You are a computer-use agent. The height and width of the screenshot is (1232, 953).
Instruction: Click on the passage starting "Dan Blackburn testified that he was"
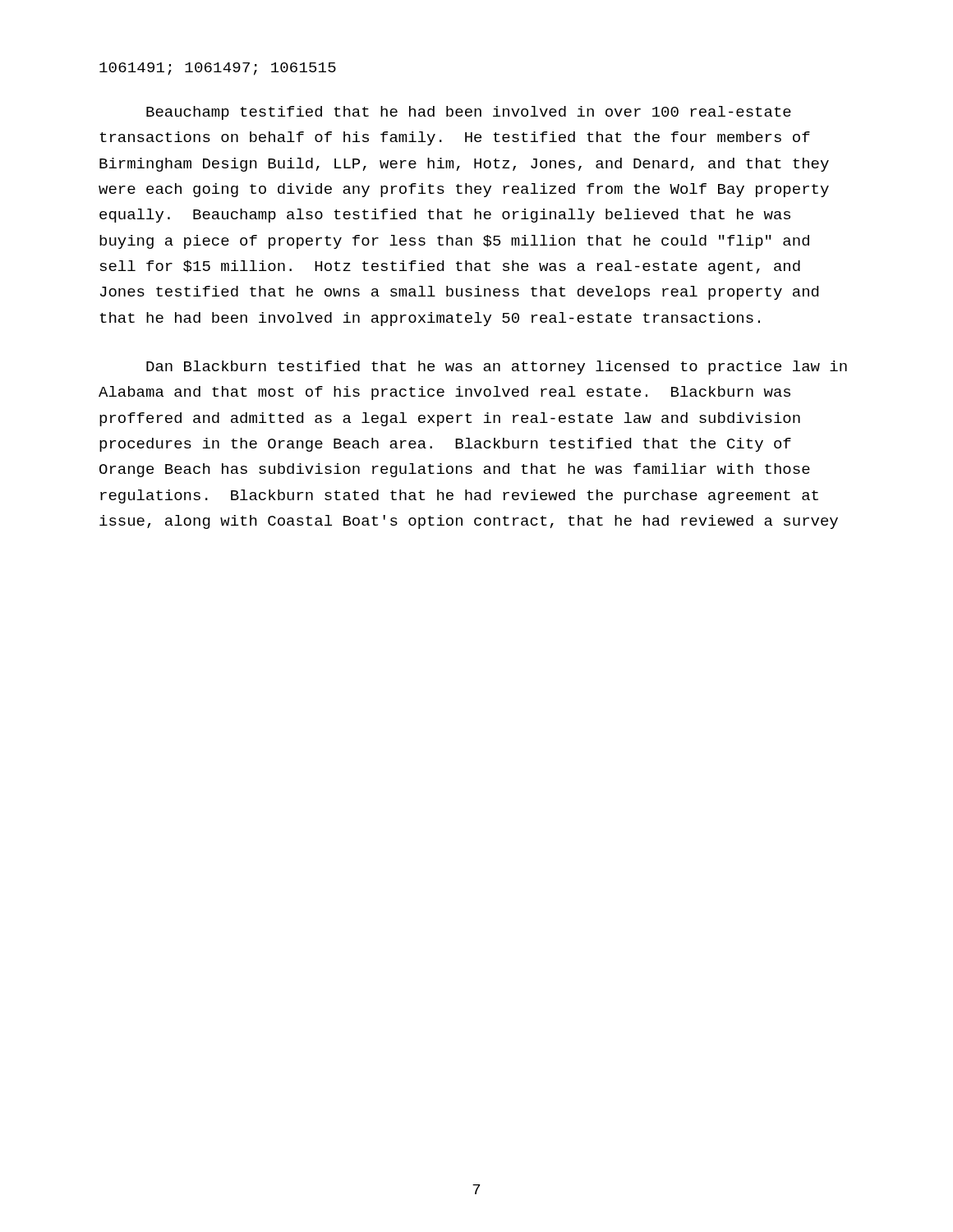pos(473,444)
